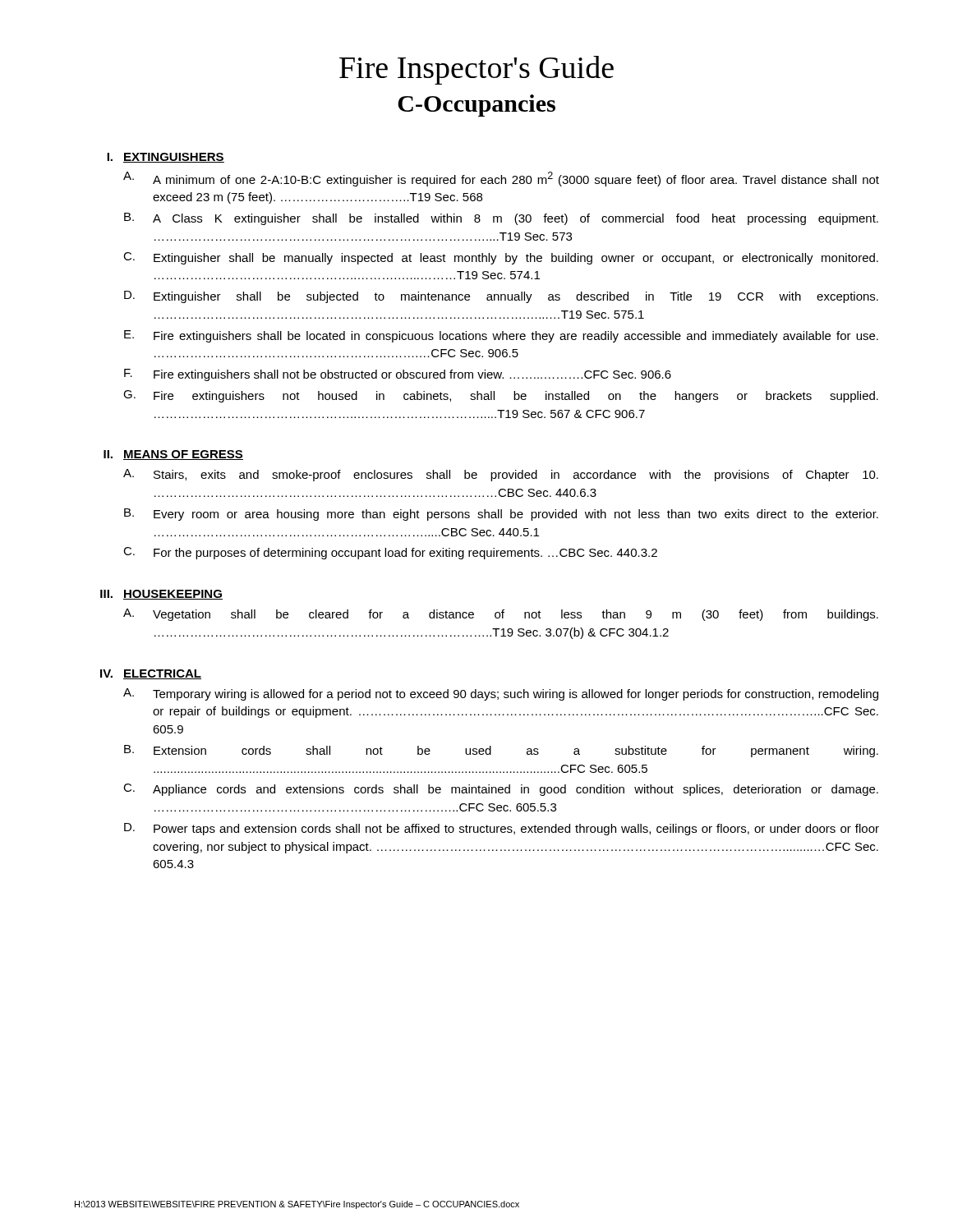
Task: Select the passage starting "C. Appliance cords and"
Action: (501, 798)
